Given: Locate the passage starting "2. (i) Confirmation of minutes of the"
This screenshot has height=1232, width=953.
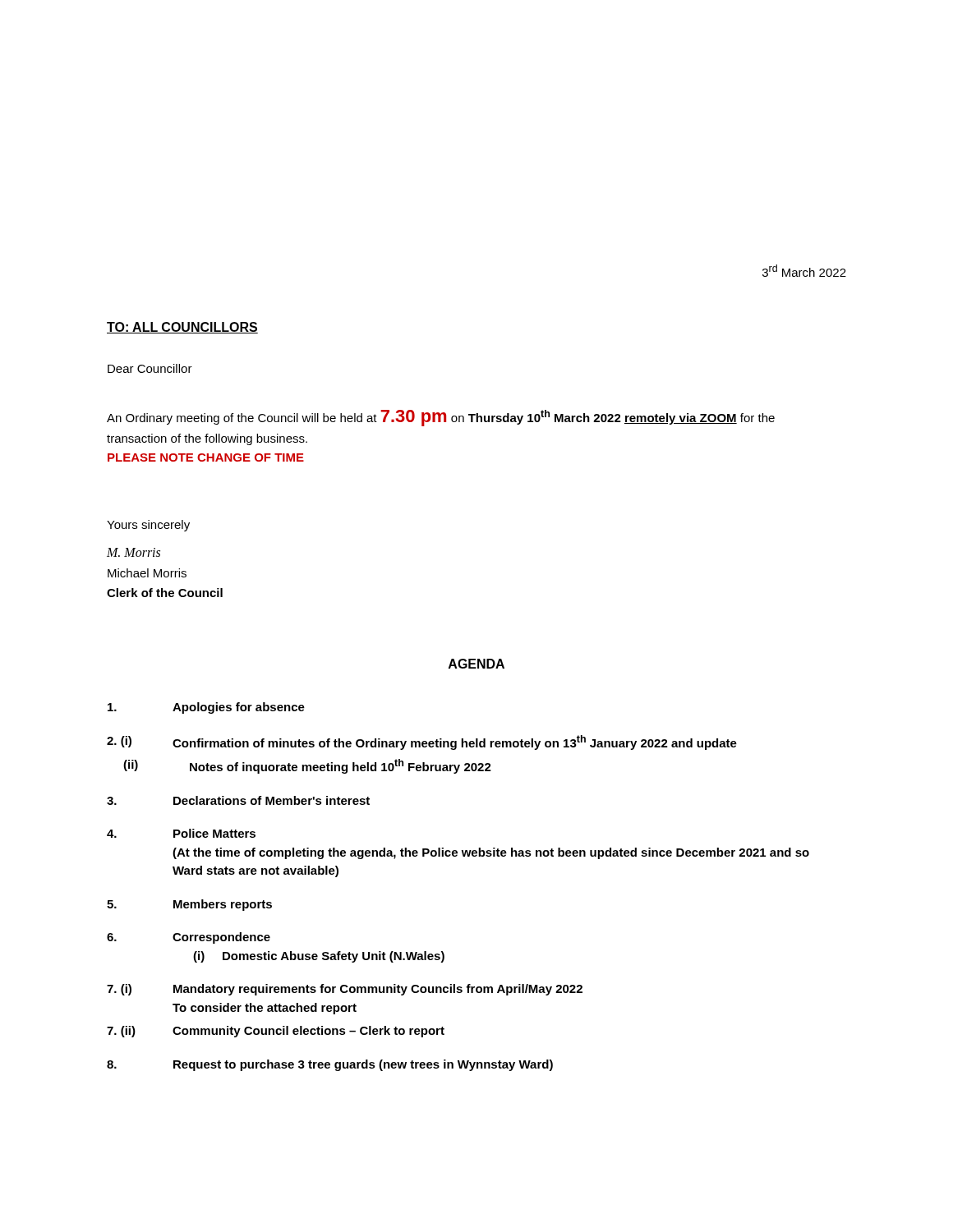Looking at the screenshot, I should pyautogui.click(x=468, y=754).
